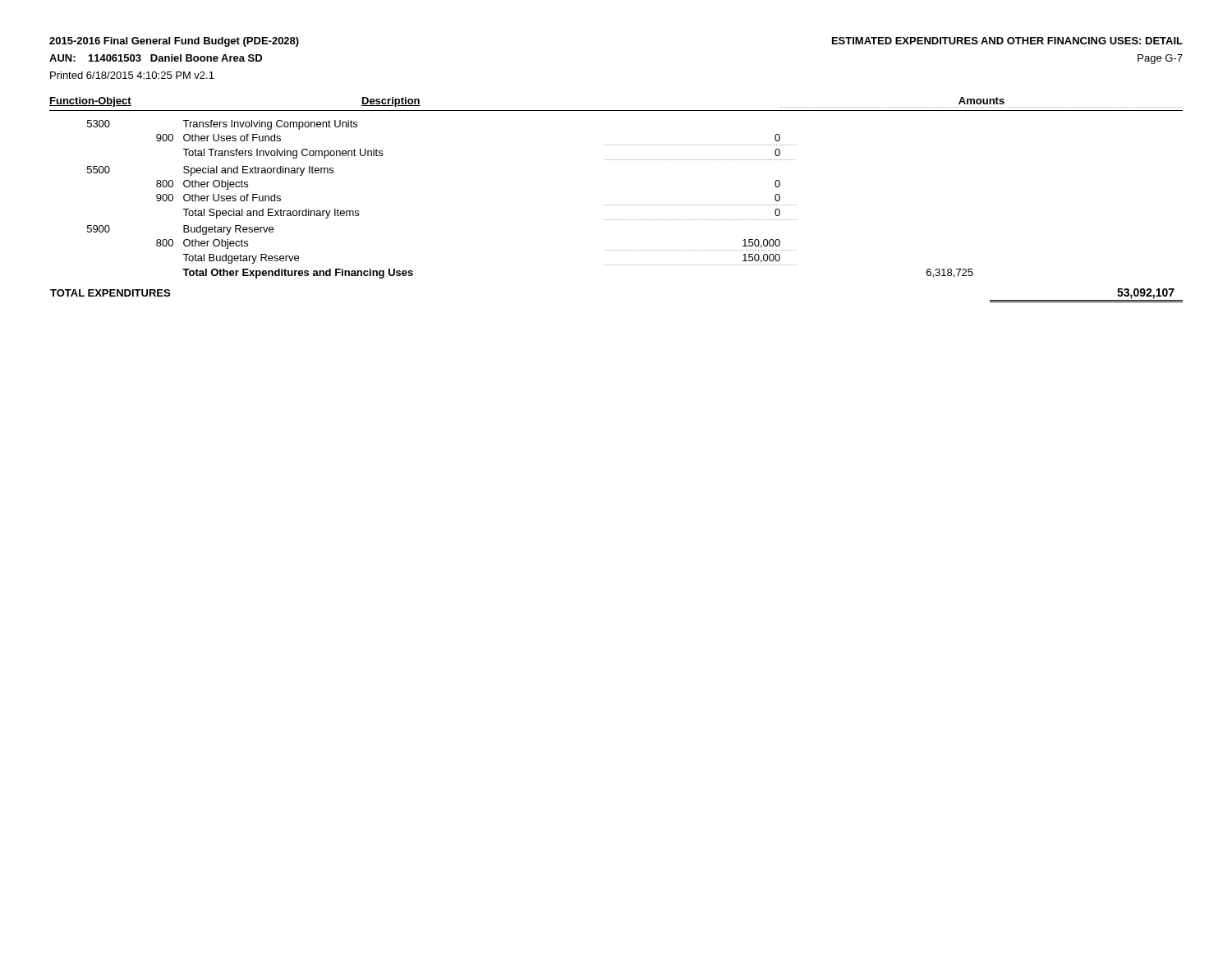Find a table
This screenshot has height=953, width=1232.
click(616, 198)
